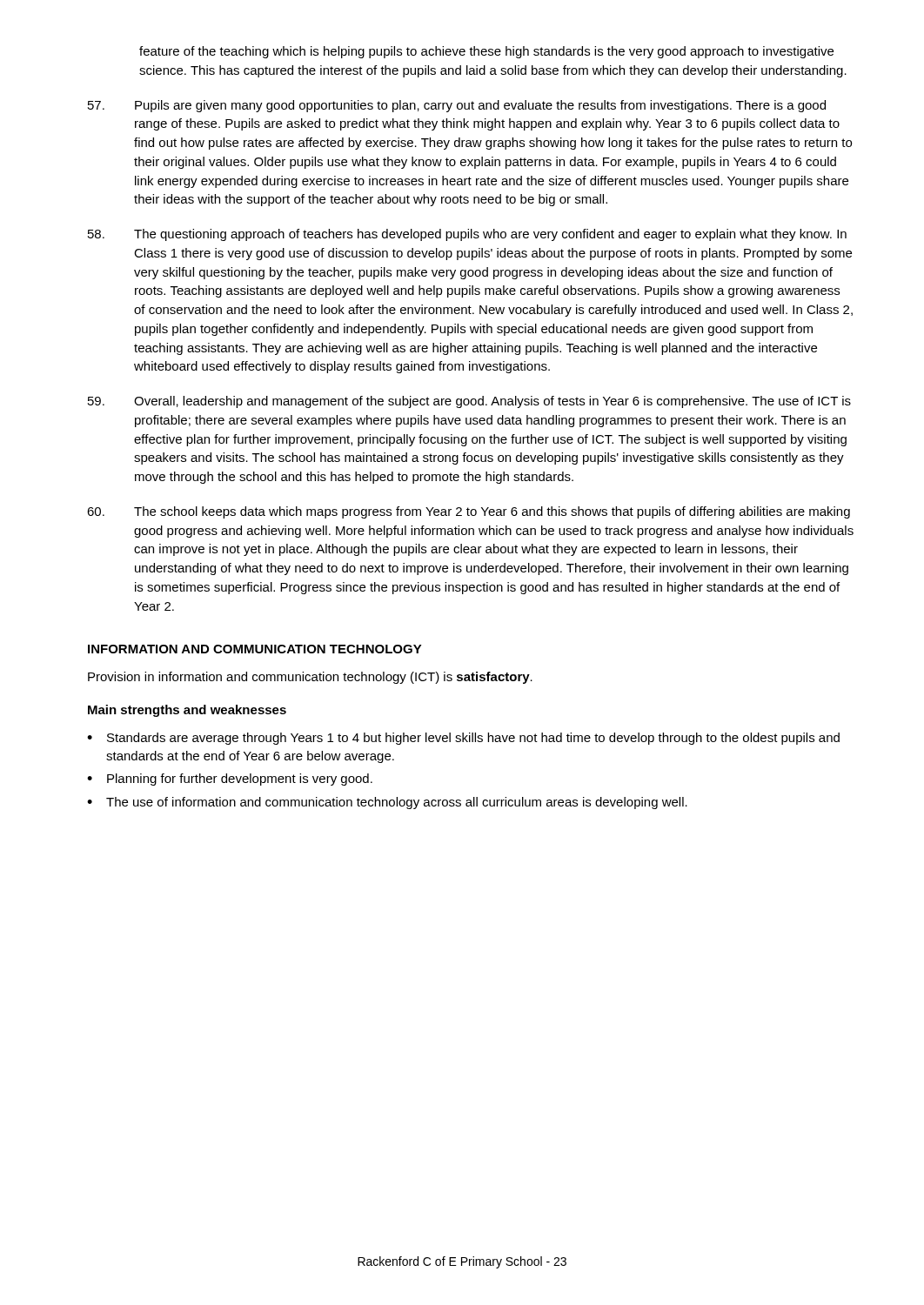Locate the block starting "58. The questioning approach of teachers"
The image size is (924, 1305).
pos(471,300)
